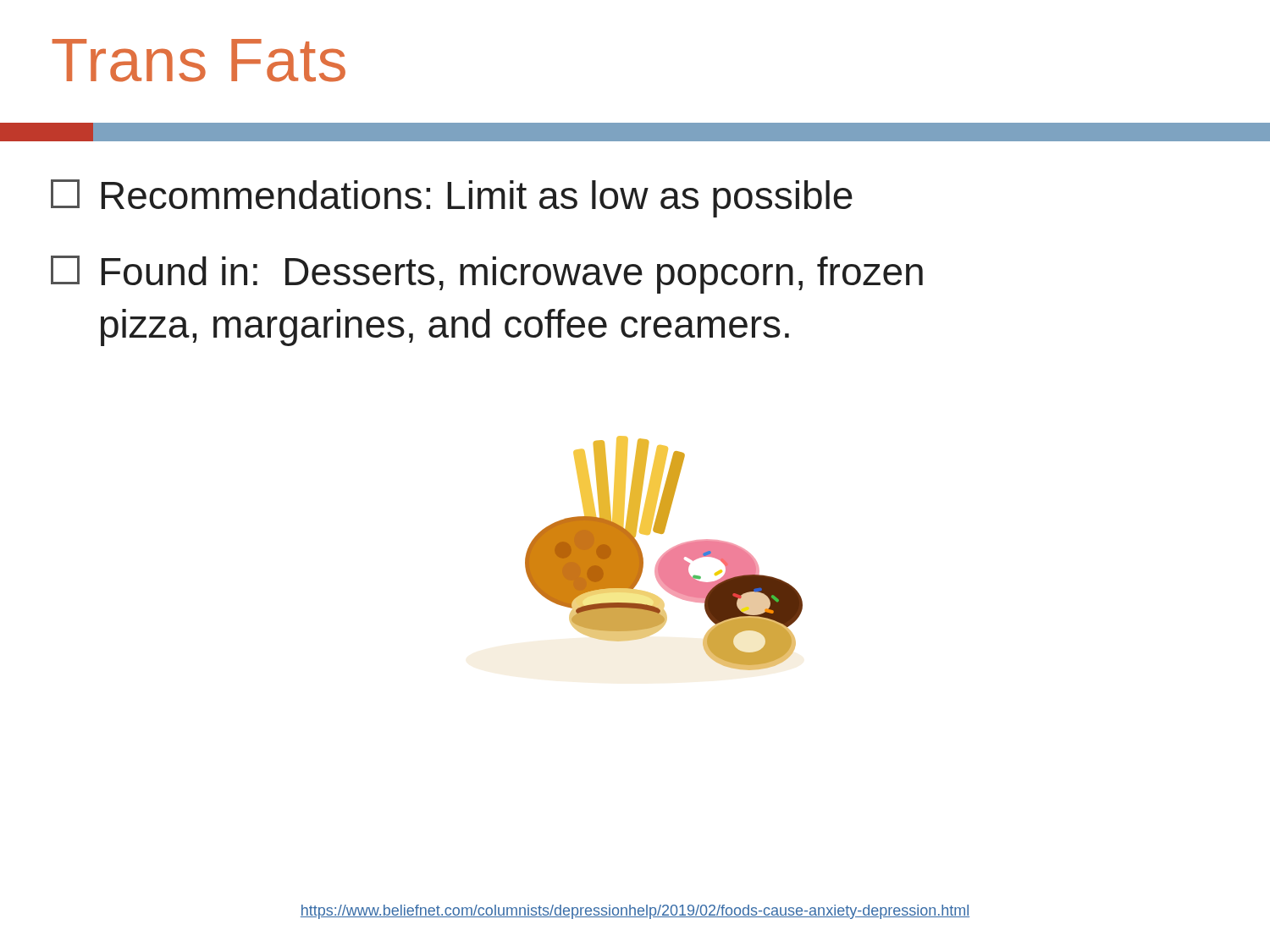1270x952 pixels.
Task: Click on the region starting "Recommendations: Limit as low as possible"
Action: [x=452, y=196]
